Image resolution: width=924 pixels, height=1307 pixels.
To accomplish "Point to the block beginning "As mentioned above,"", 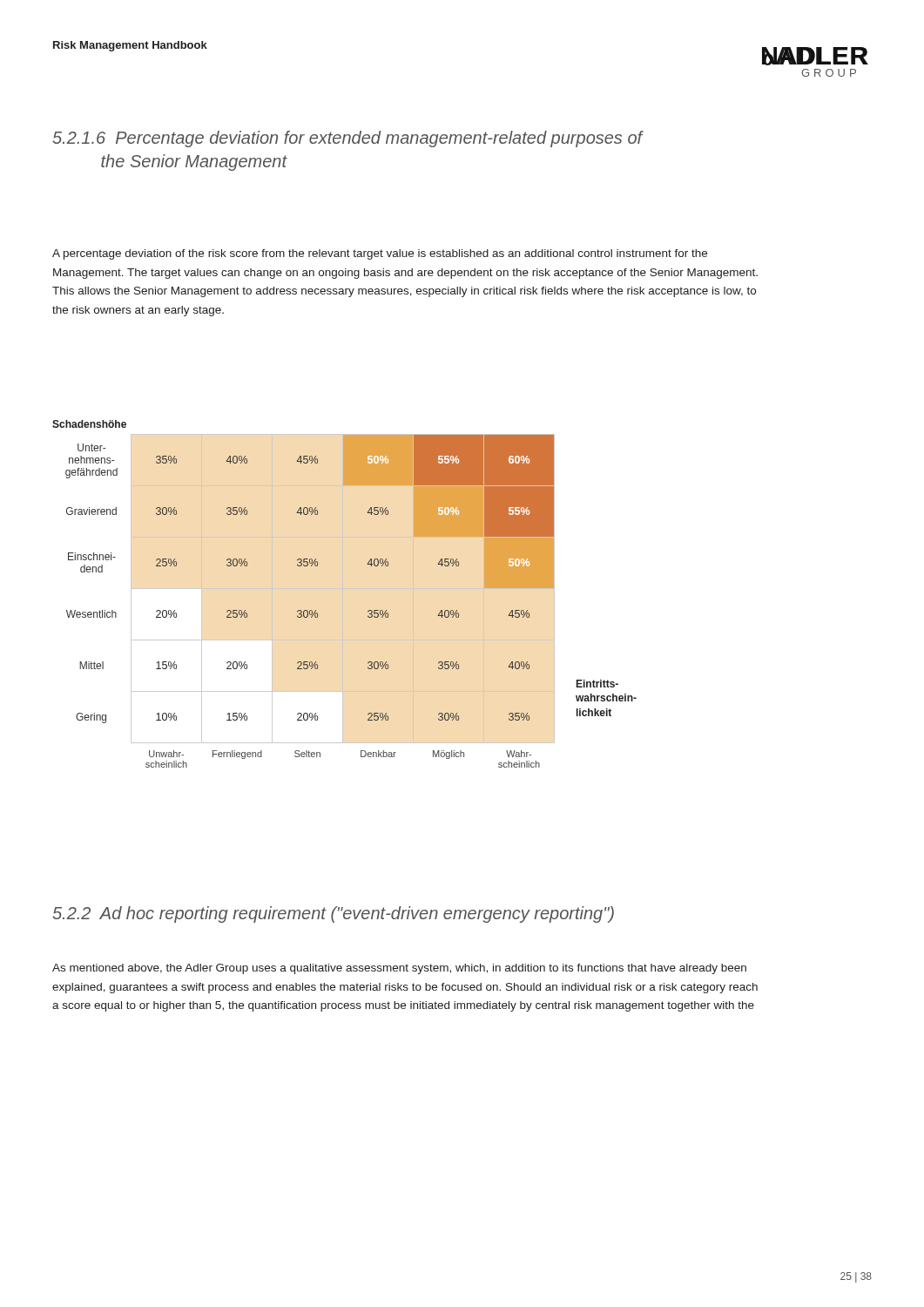I will pos(405,986).
